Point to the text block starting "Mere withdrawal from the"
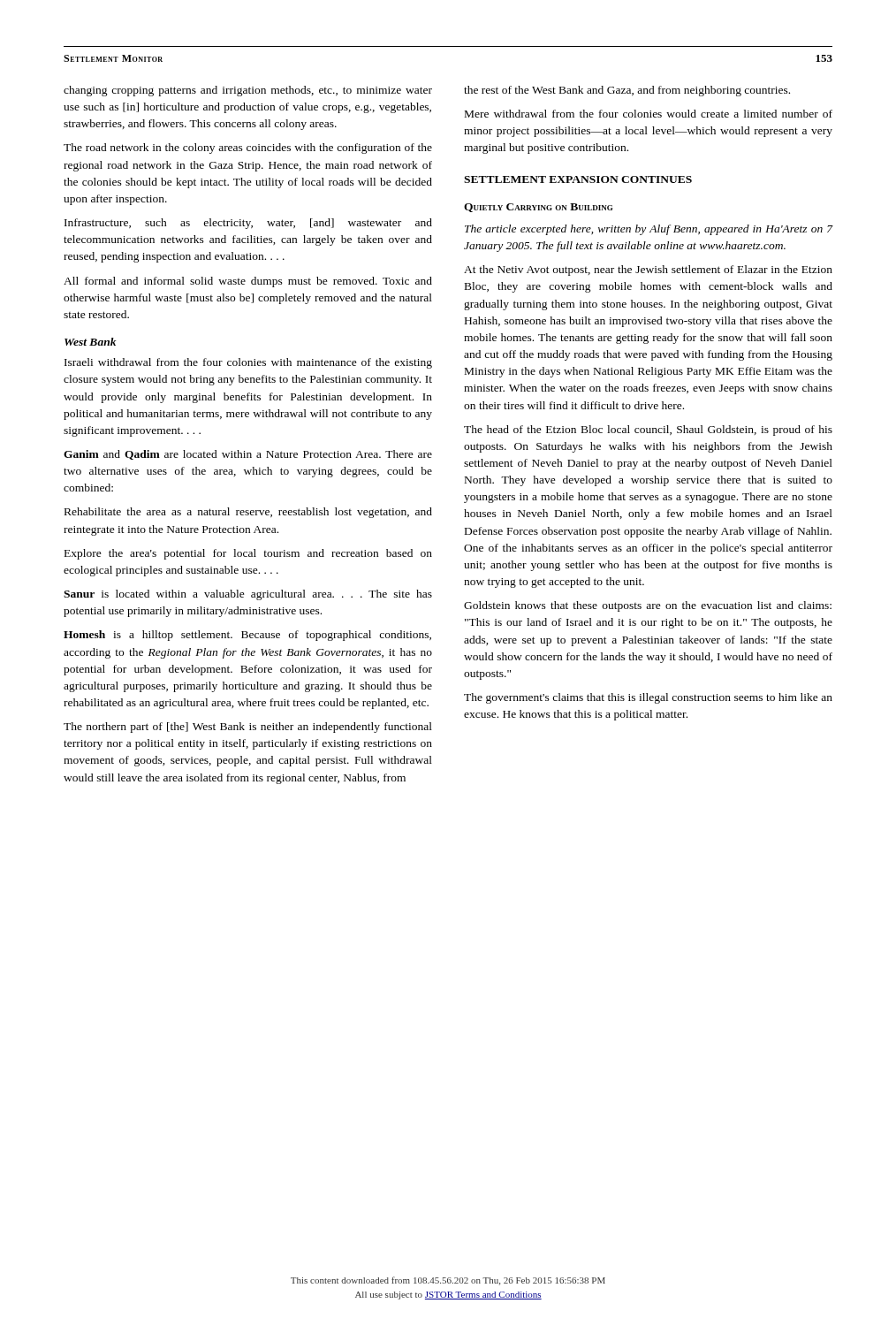Viewport: 896px width, 1326px height. 648,131
